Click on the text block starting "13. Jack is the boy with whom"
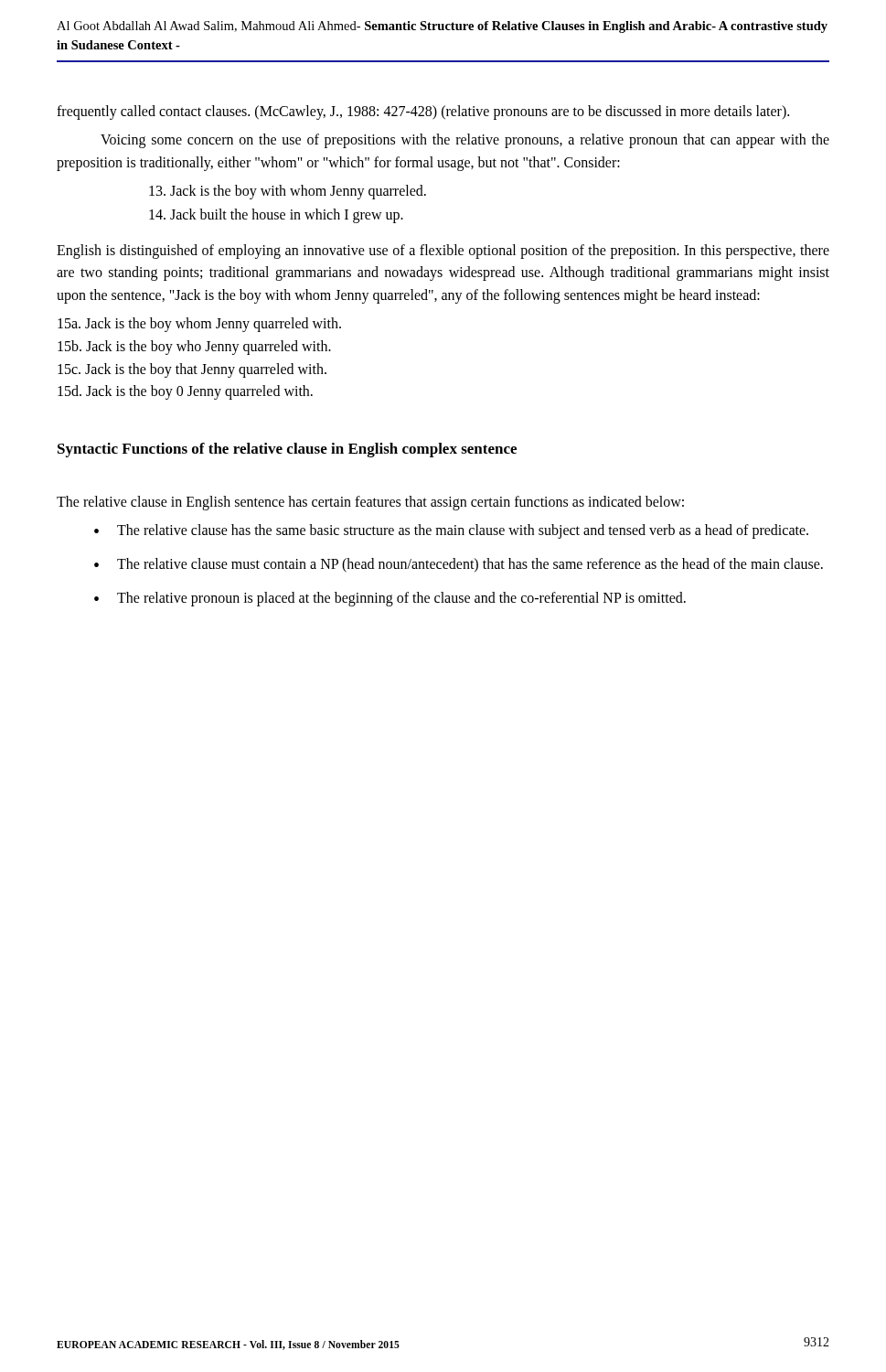The width and height of the screenshot is (886, 1372). 288,191
